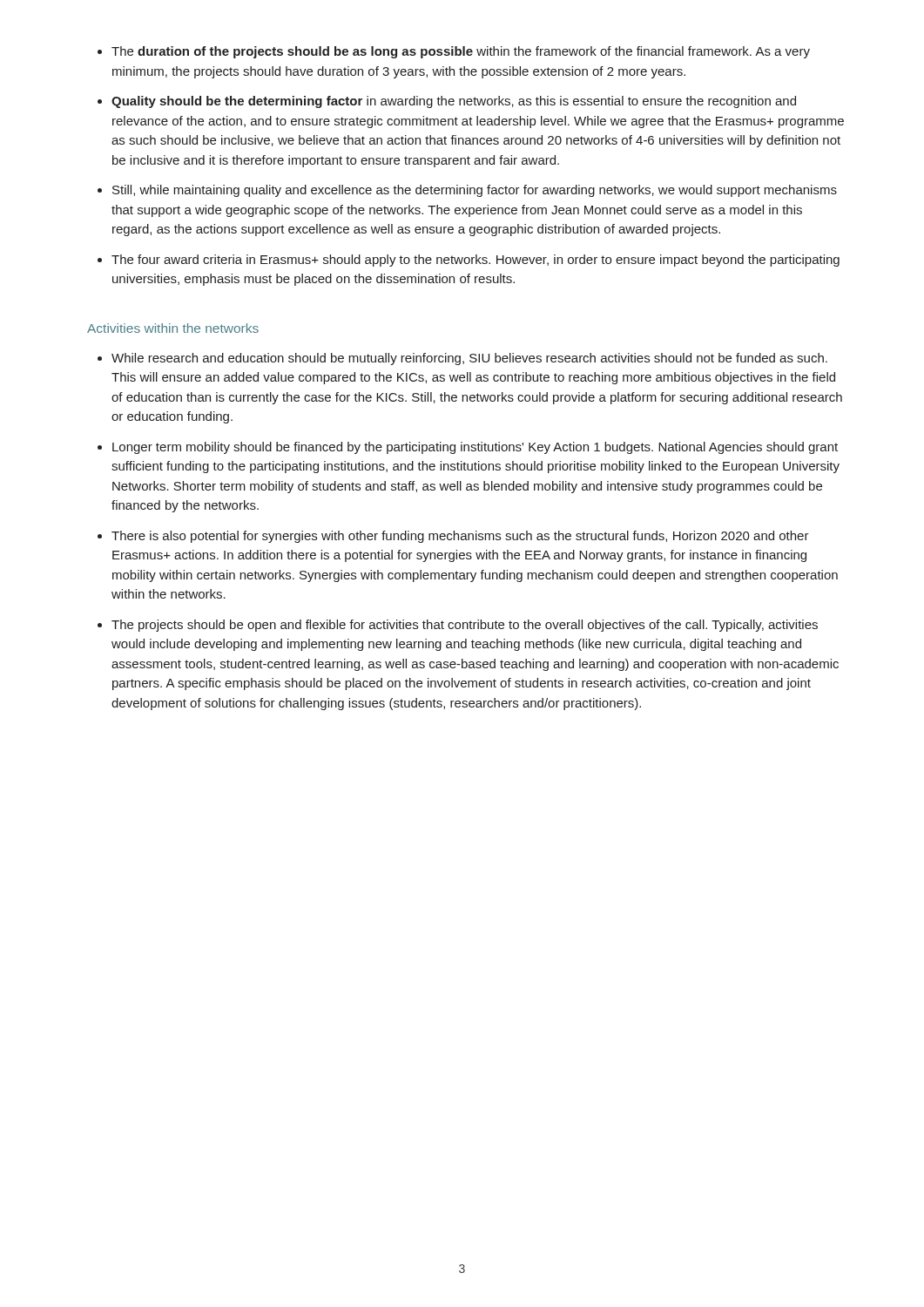
Task: Point to the section header beginning "Activities within the"
Action: (x=173, y=328)
